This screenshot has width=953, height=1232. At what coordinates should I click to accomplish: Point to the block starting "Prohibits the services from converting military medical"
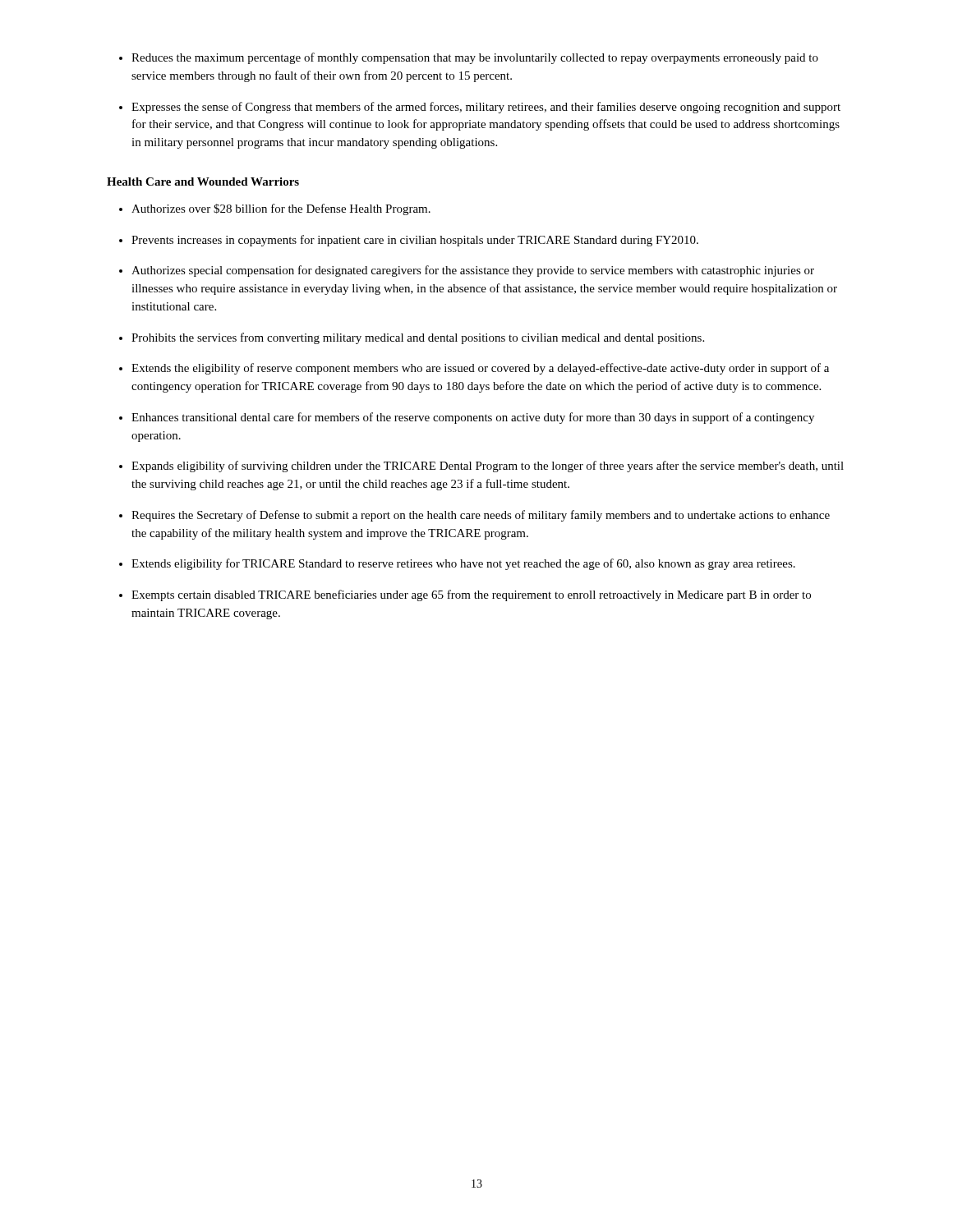coord(489,338)
